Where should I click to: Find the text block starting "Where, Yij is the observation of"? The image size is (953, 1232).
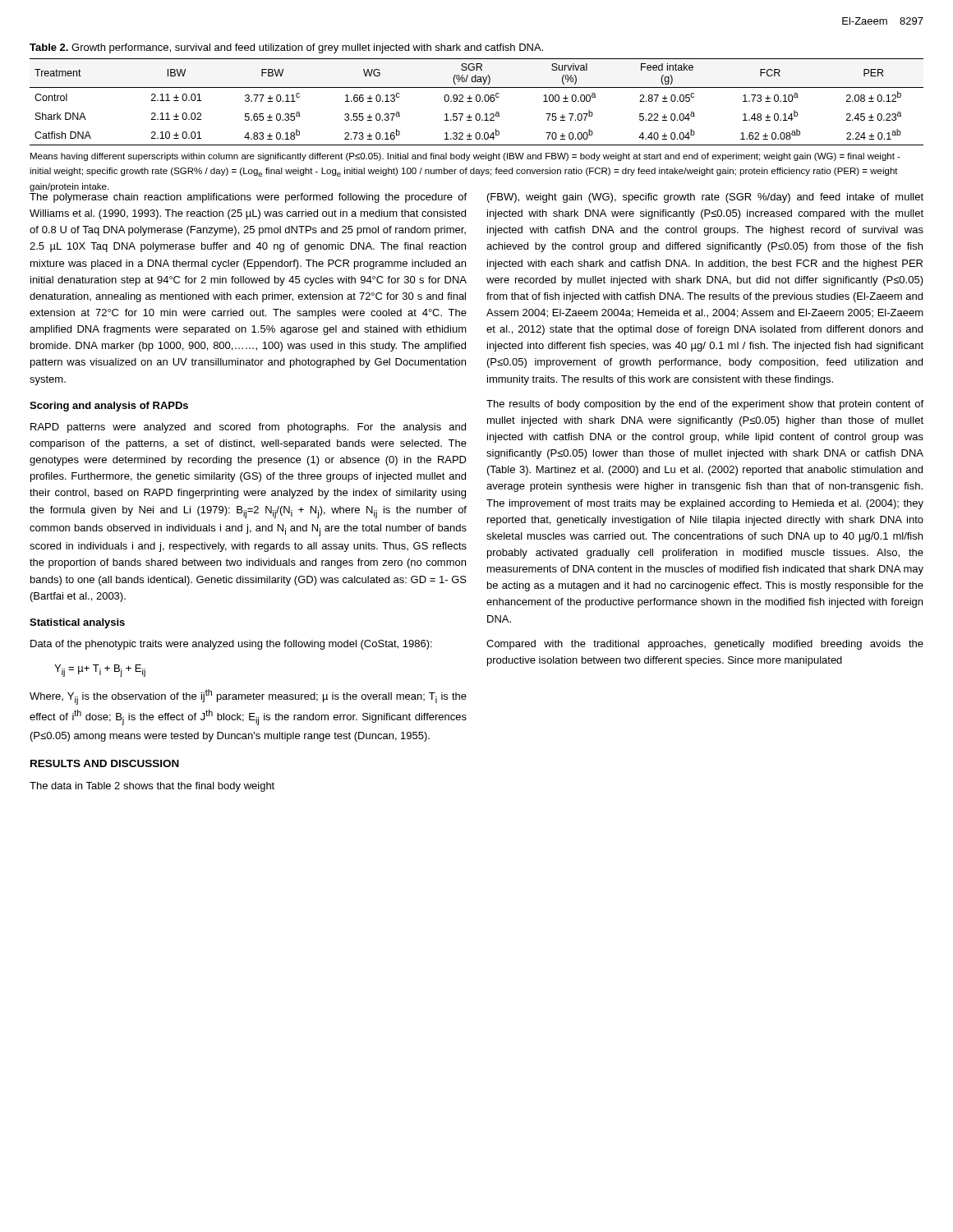pos(248,715)
